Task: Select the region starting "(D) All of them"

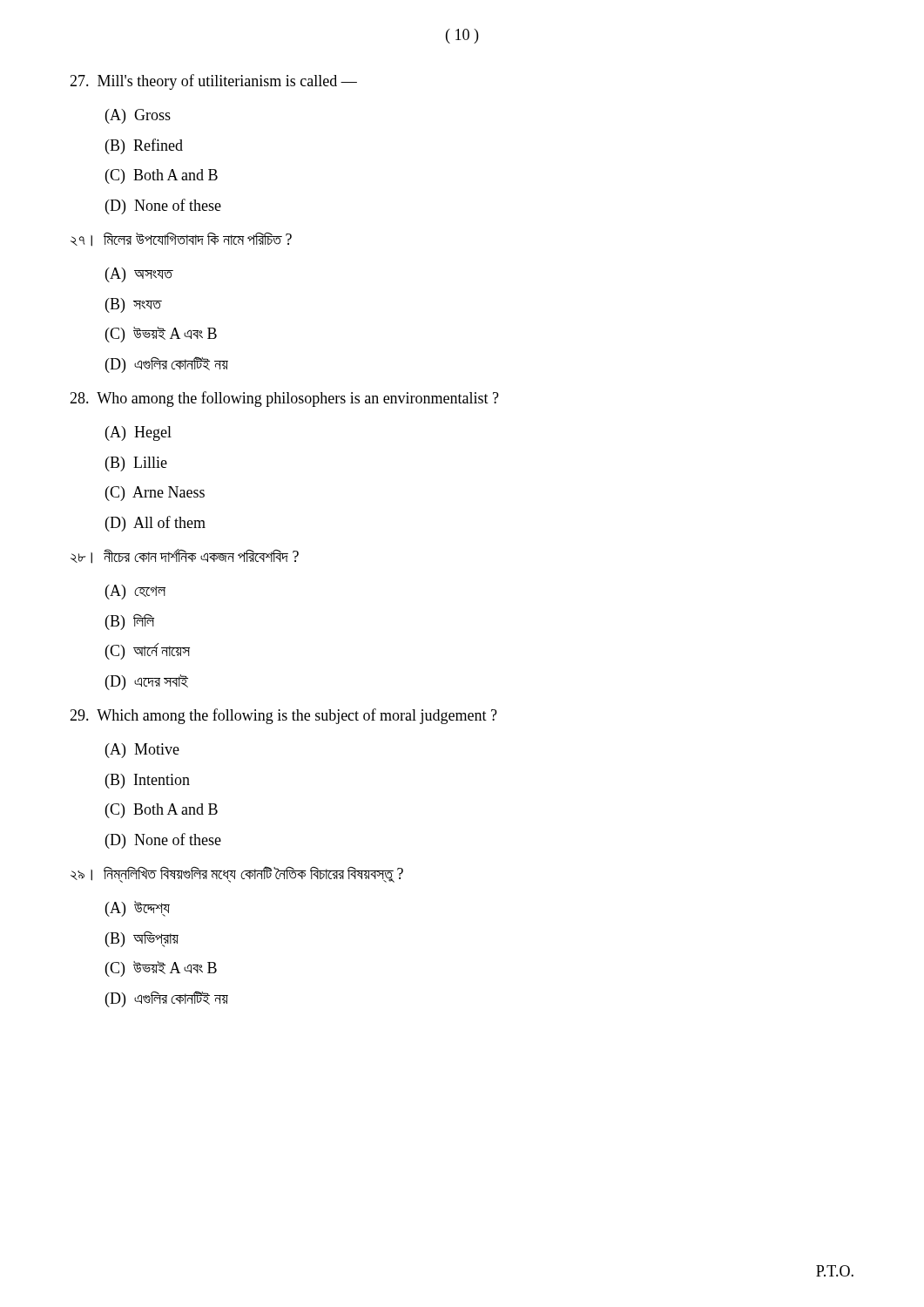Action: point(155,523)
